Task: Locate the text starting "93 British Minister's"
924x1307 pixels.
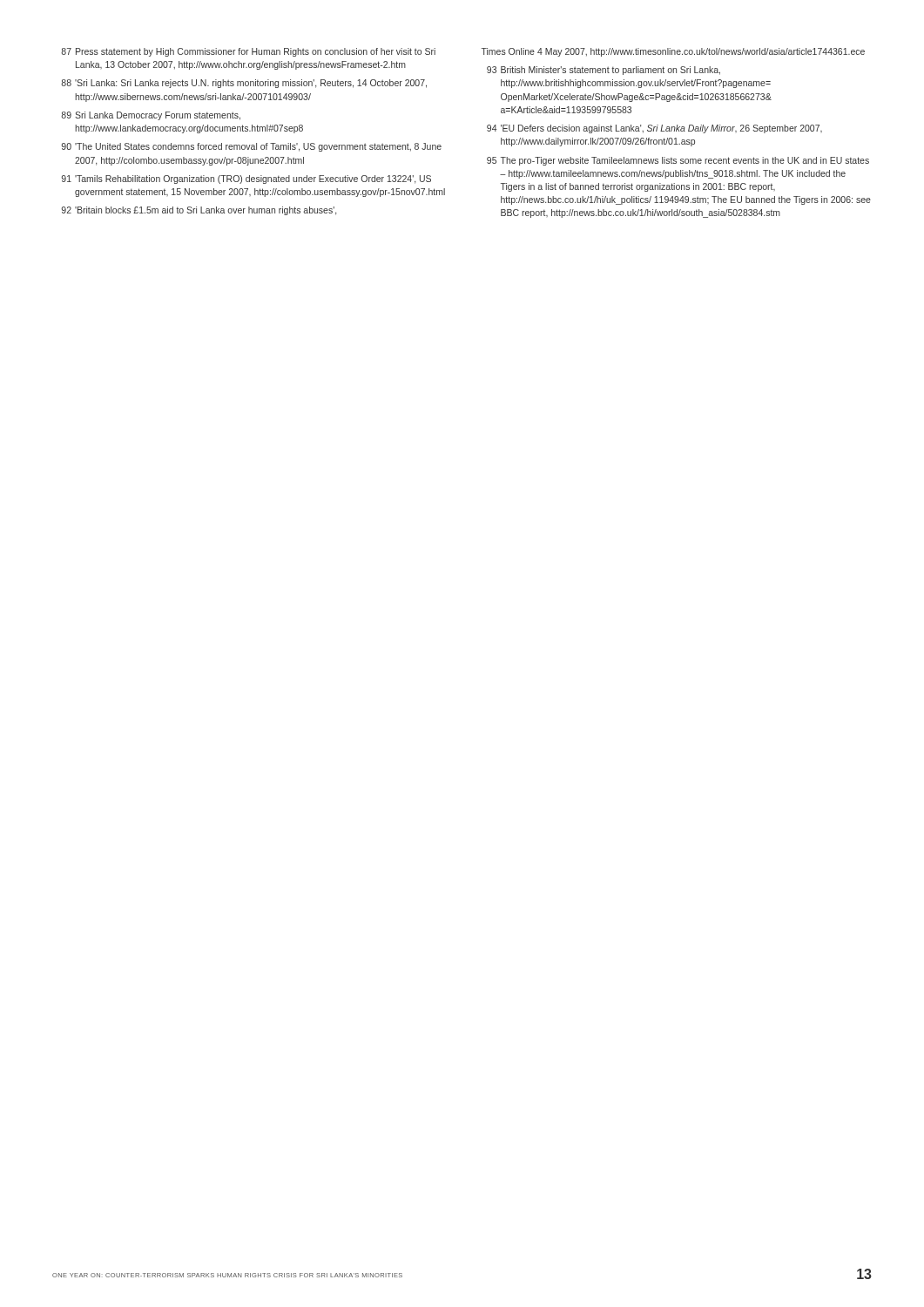Action: 675,90
